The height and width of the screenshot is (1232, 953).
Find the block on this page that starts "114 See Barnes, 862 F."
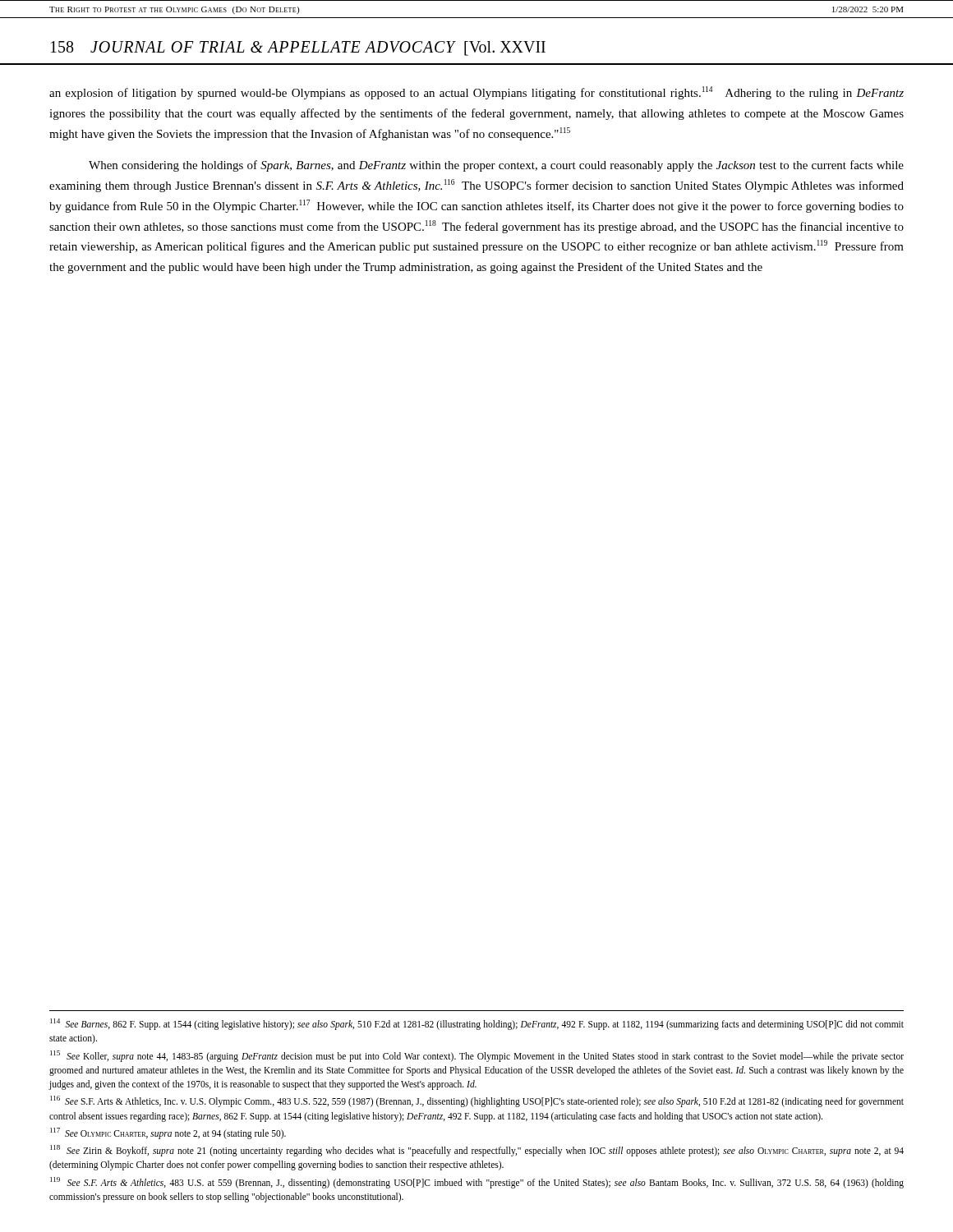pos(476,1030)
